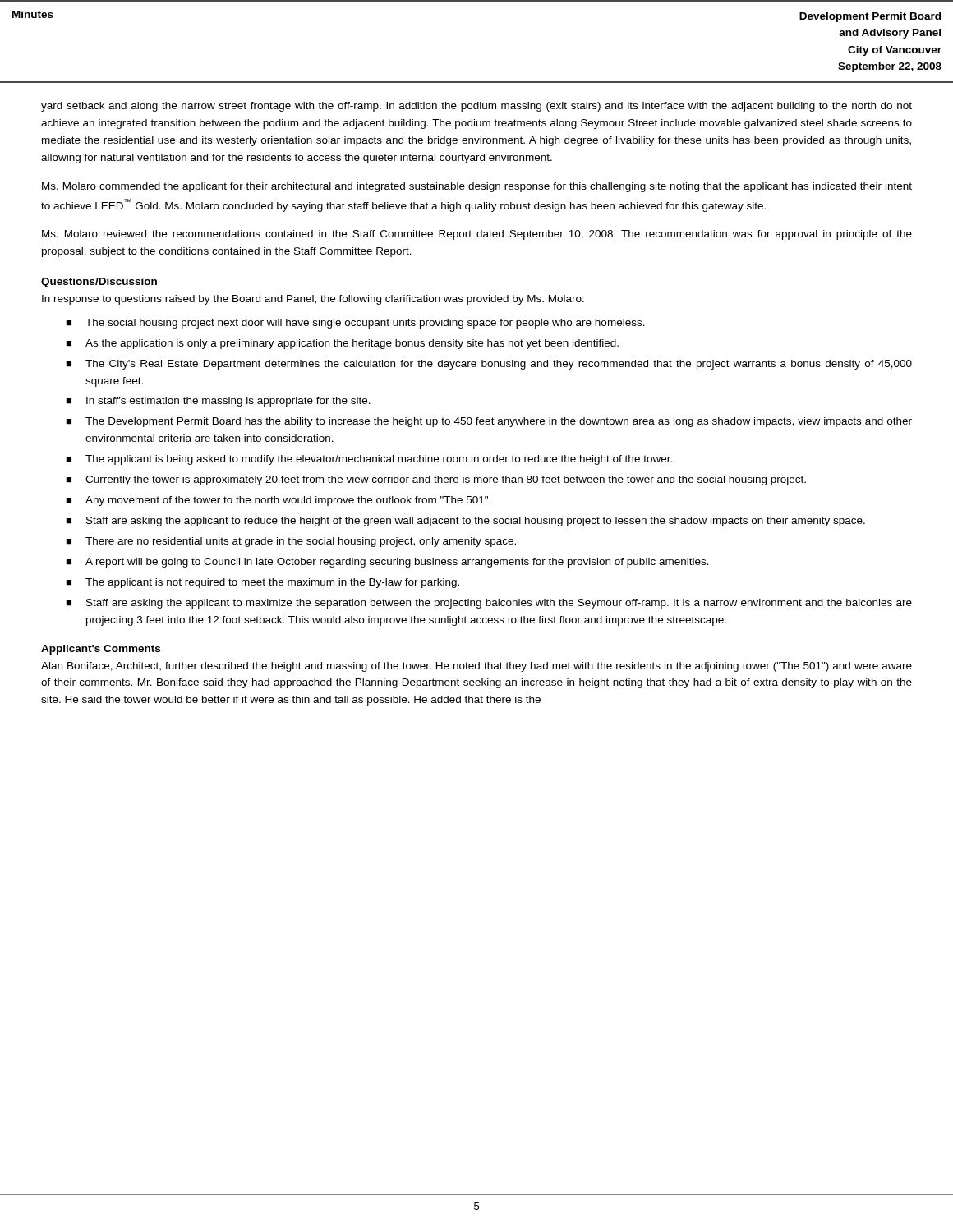Find the text starting "■ The City's Real"

pos(489,372)
